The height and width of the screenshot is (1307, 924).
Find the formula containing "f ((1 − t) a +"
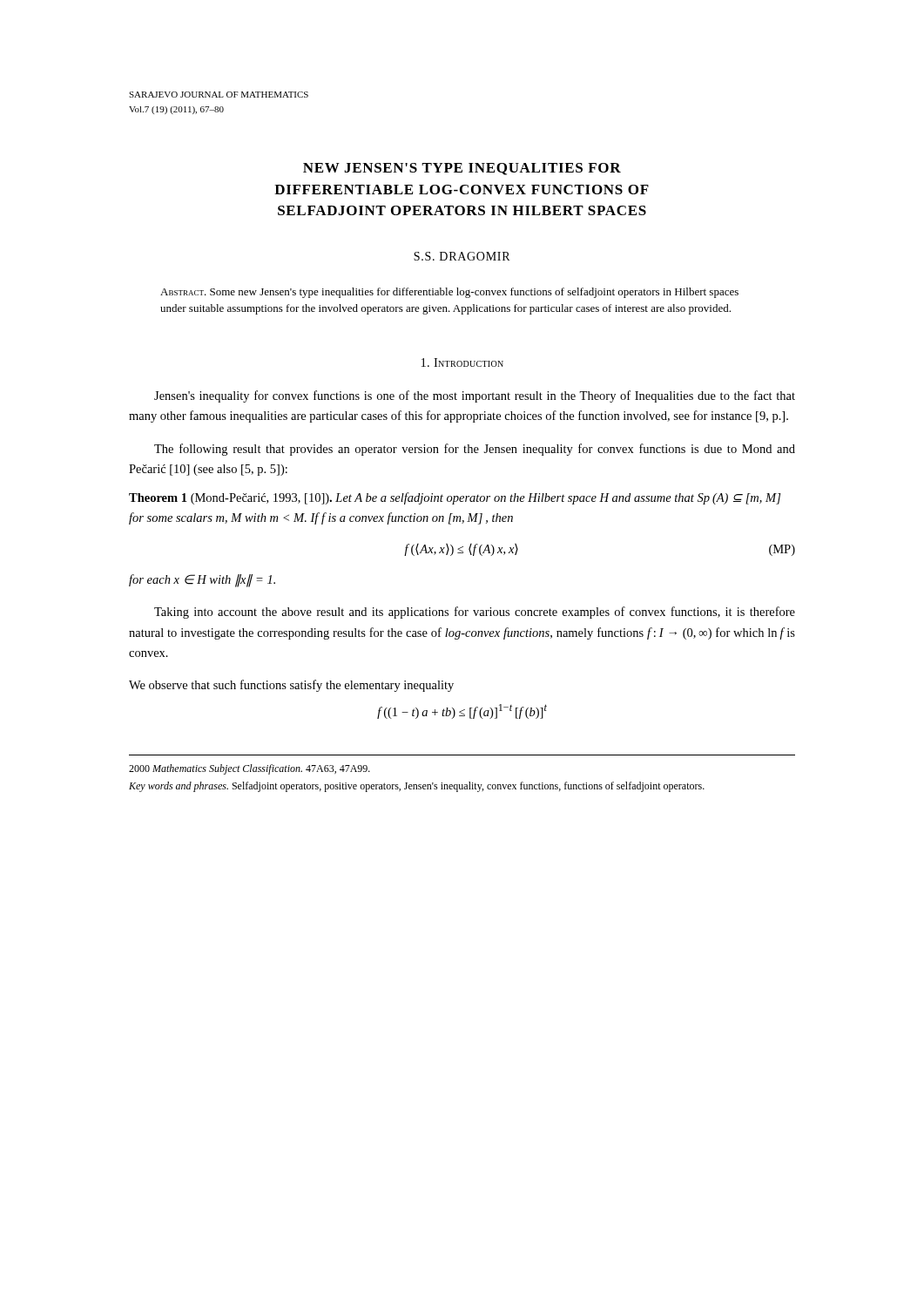click(x=462, y=710)
